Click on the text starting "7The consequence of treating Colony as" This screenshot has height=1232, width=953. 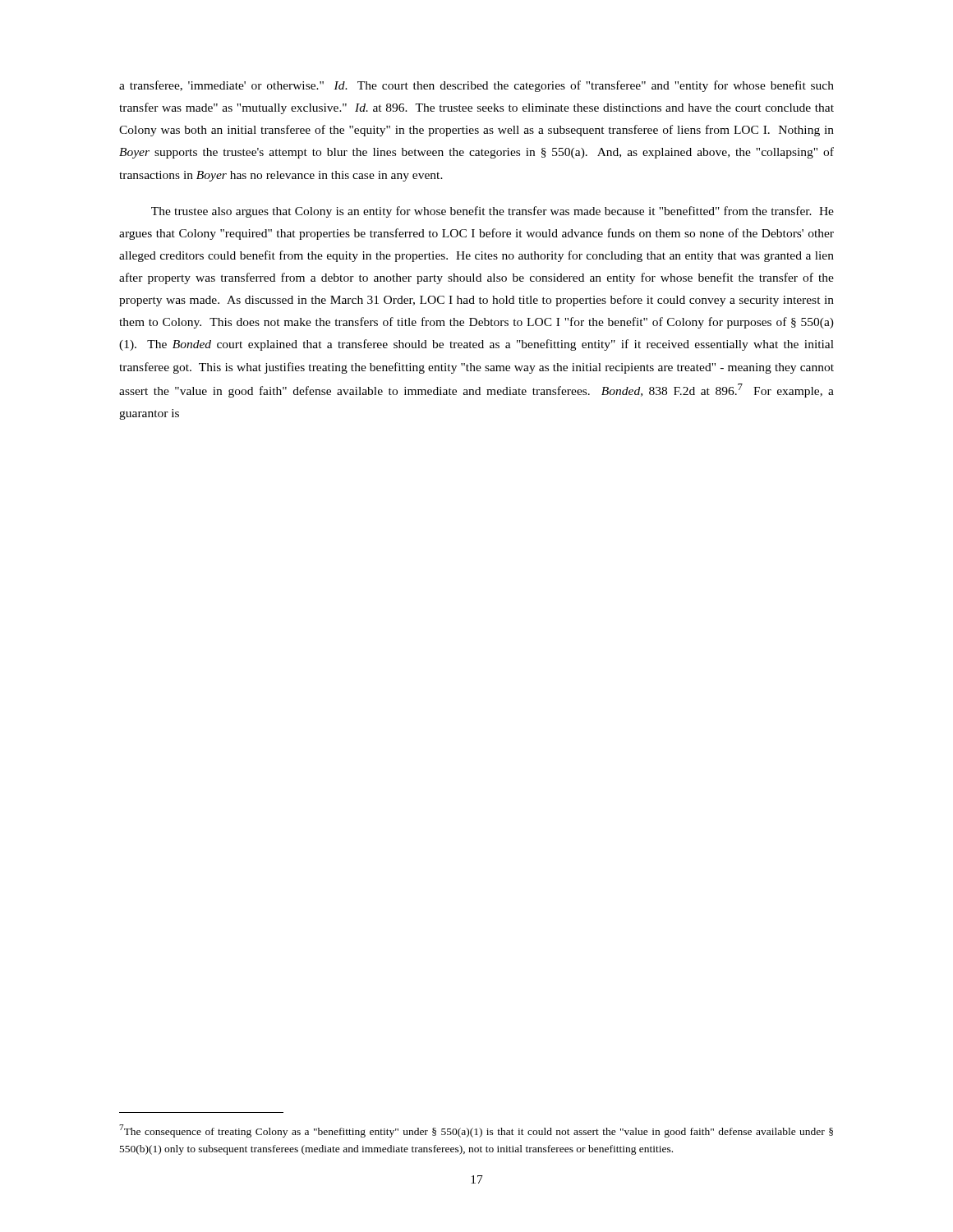476,1139
